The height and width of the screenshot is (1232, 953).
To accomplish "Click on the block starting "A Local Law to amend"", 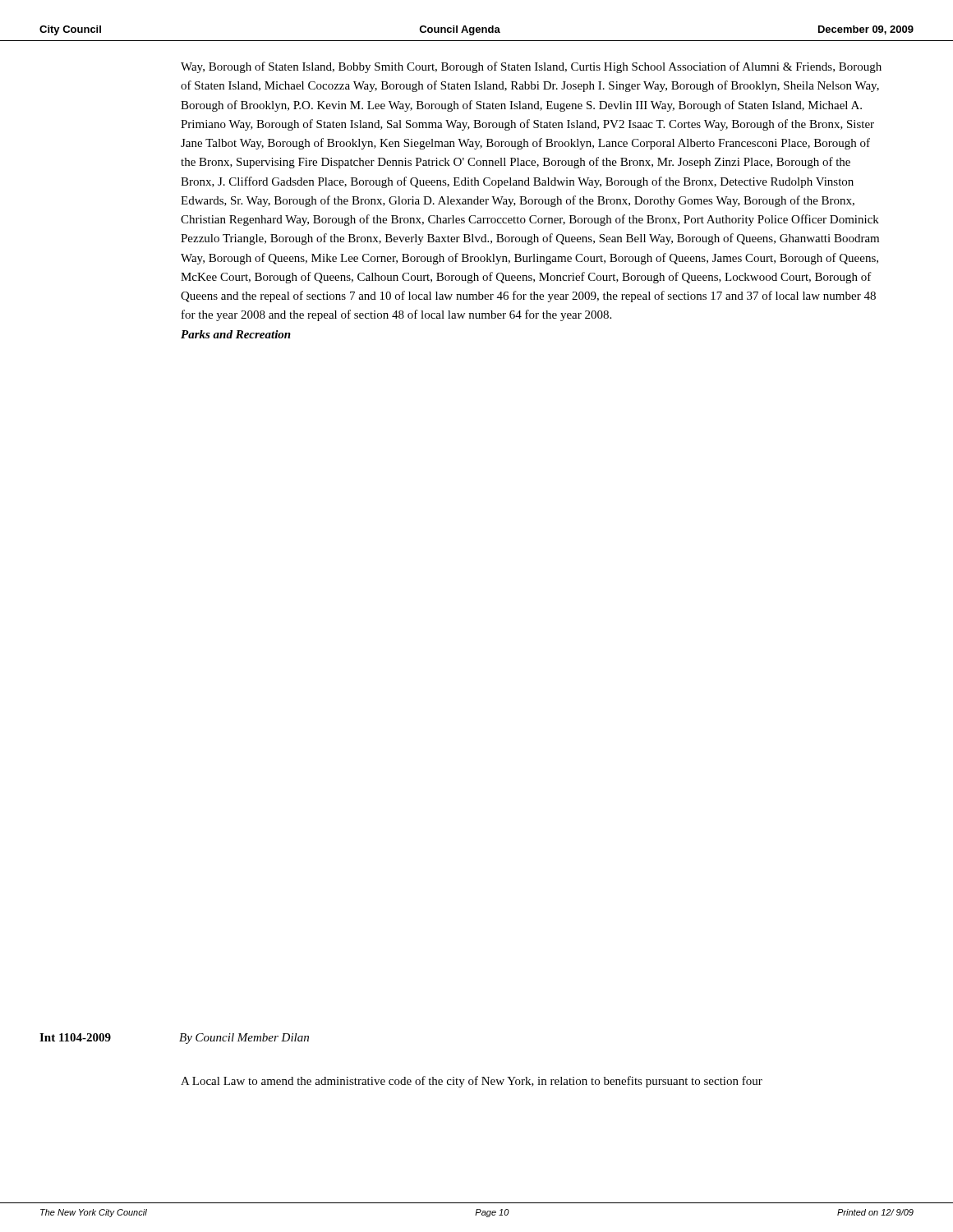I will 471,1081.
